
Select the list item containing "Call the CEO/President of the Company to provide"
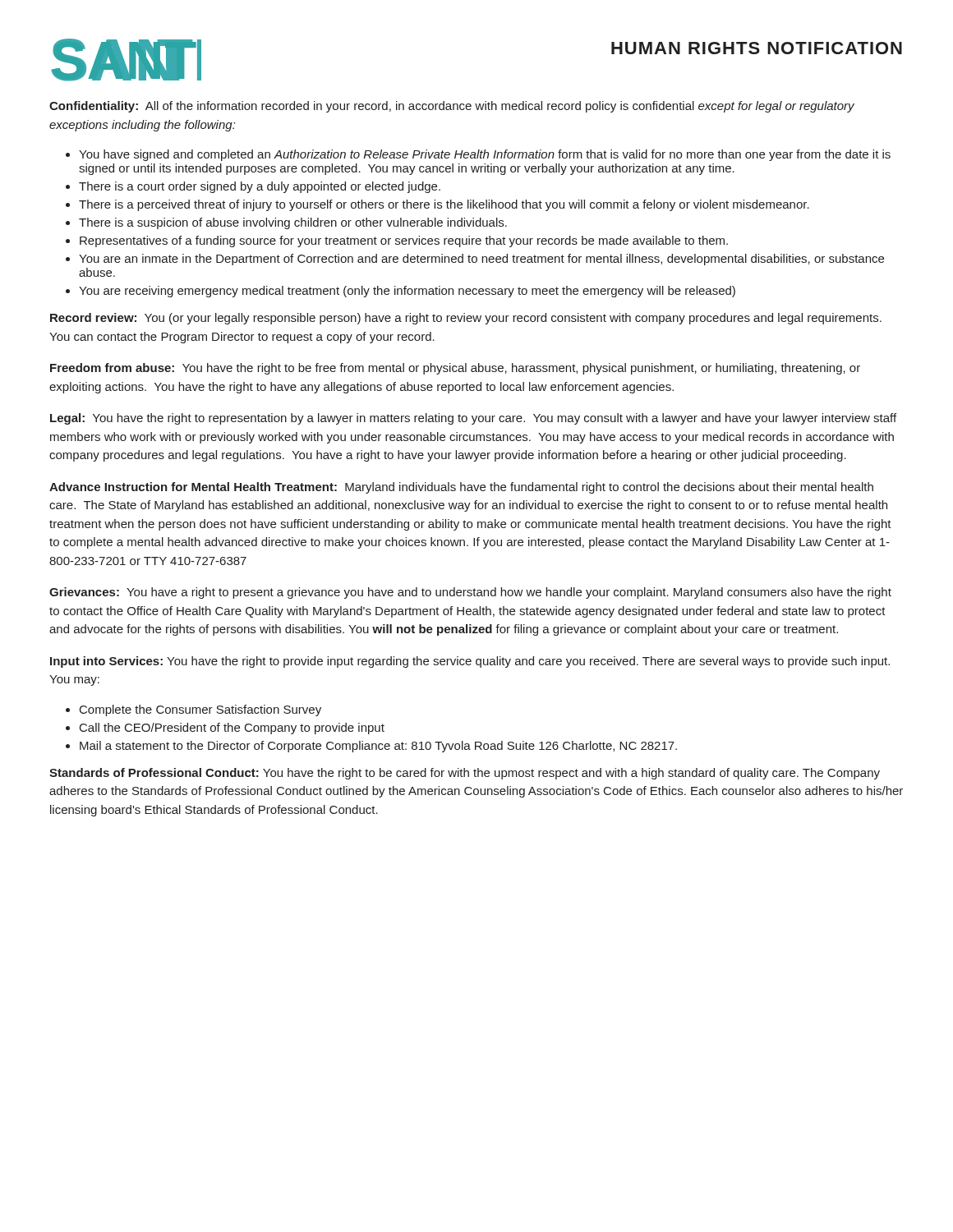pos(225,729)
